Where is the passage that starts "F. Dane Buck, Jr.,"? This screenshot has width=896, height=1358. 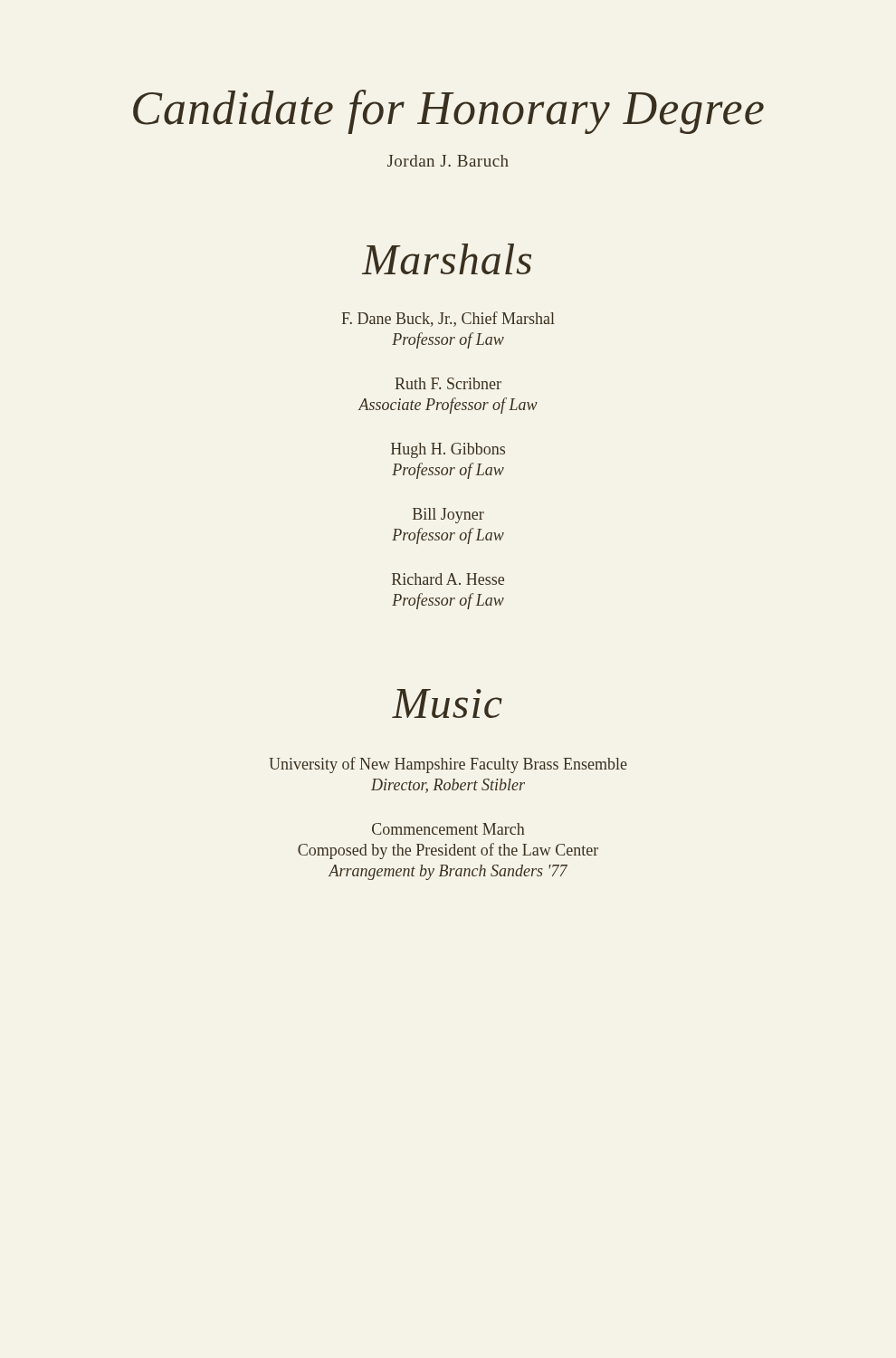tap(448, 330)
